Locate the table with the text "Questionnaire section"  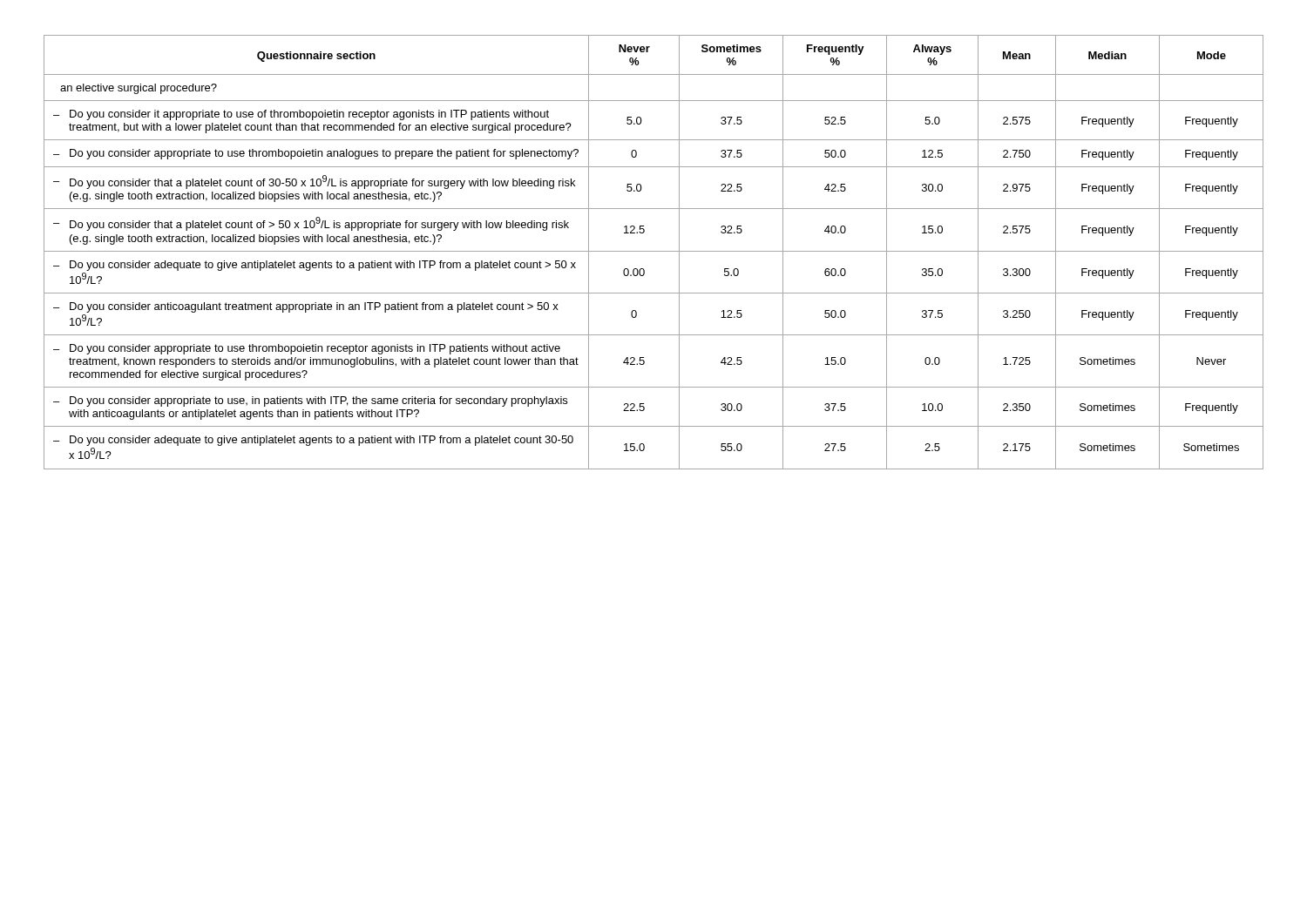point(654,252)
